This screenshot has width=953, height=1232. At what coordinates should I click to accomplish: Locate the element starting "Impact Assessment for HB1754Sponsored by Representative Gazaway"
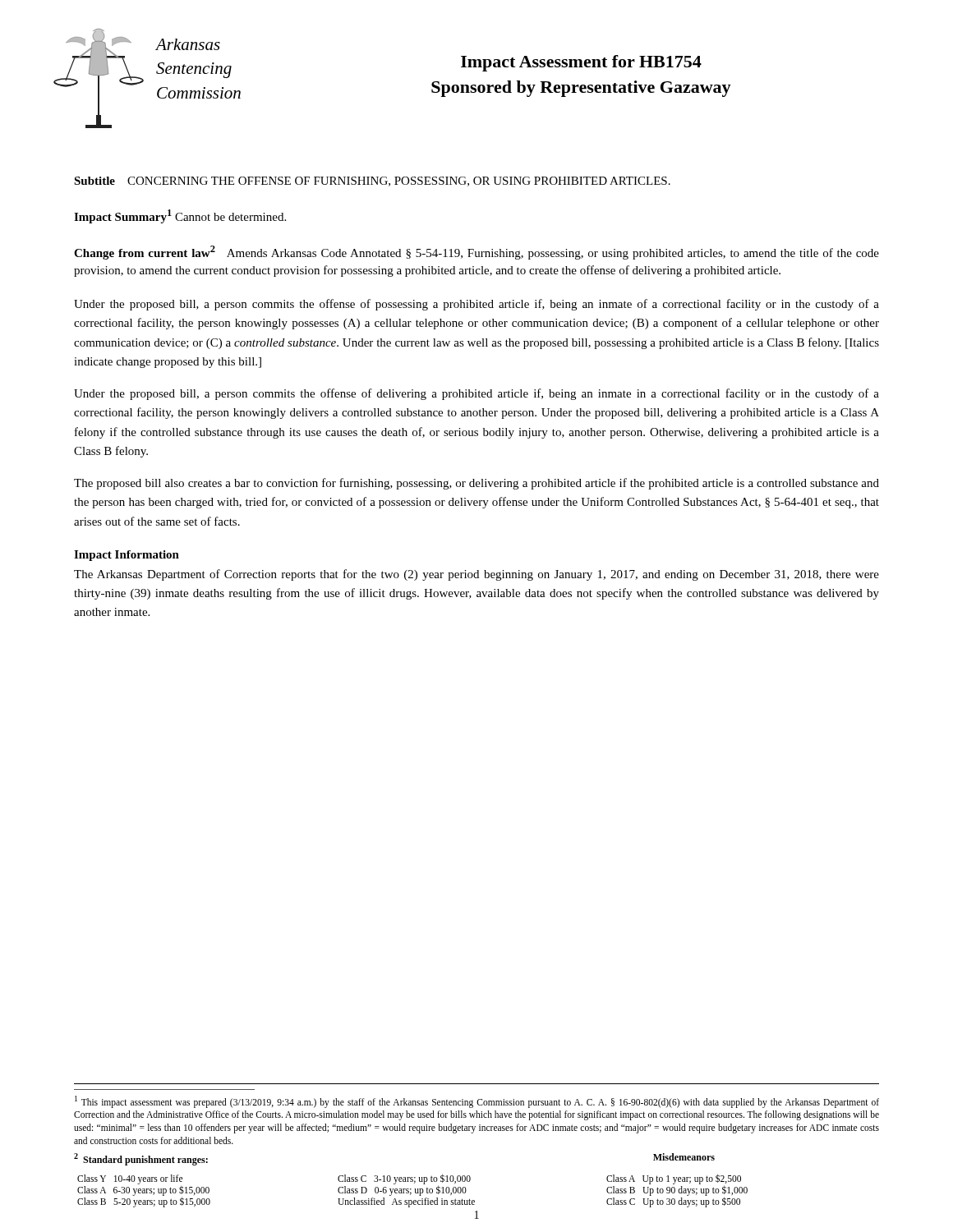pyautogui.click(x=581, y=75)
